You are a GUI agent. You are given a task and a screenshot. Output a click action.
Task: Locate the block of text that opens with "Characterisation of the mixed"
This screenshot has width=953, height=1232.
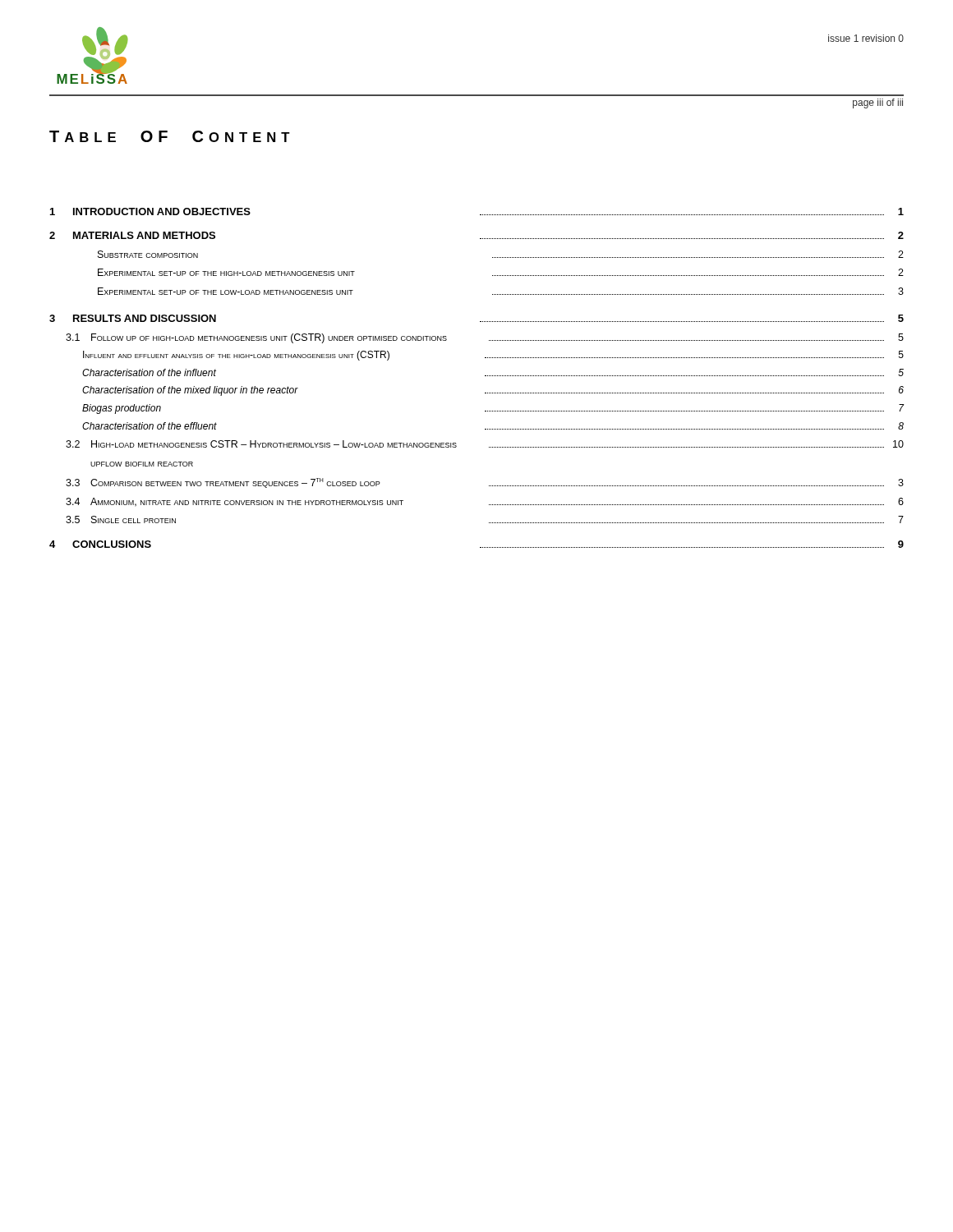(x=493, y=391)
